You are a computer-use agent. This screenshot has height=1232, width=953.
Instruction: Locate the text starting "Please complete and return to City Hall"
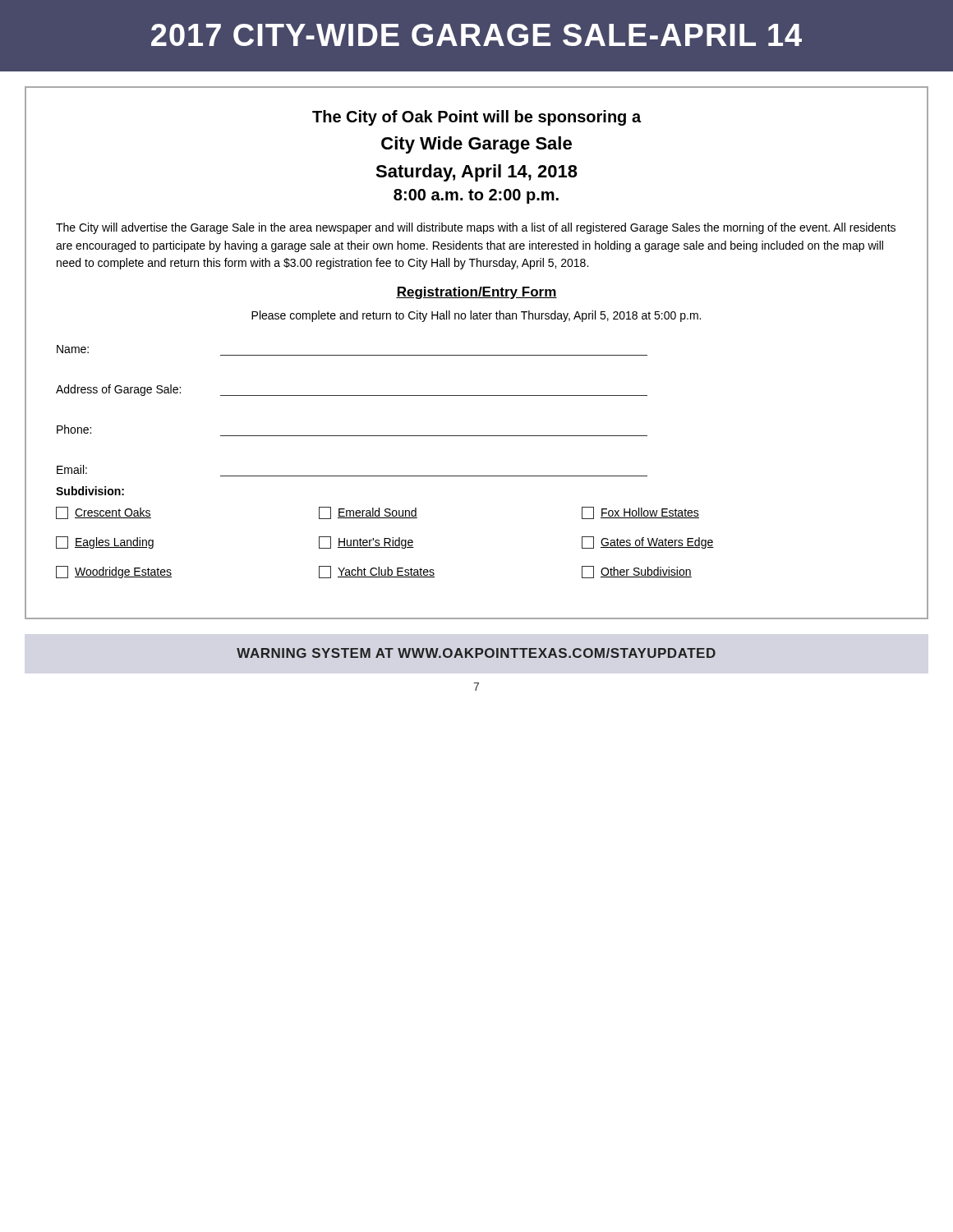(x=476, y=315)
